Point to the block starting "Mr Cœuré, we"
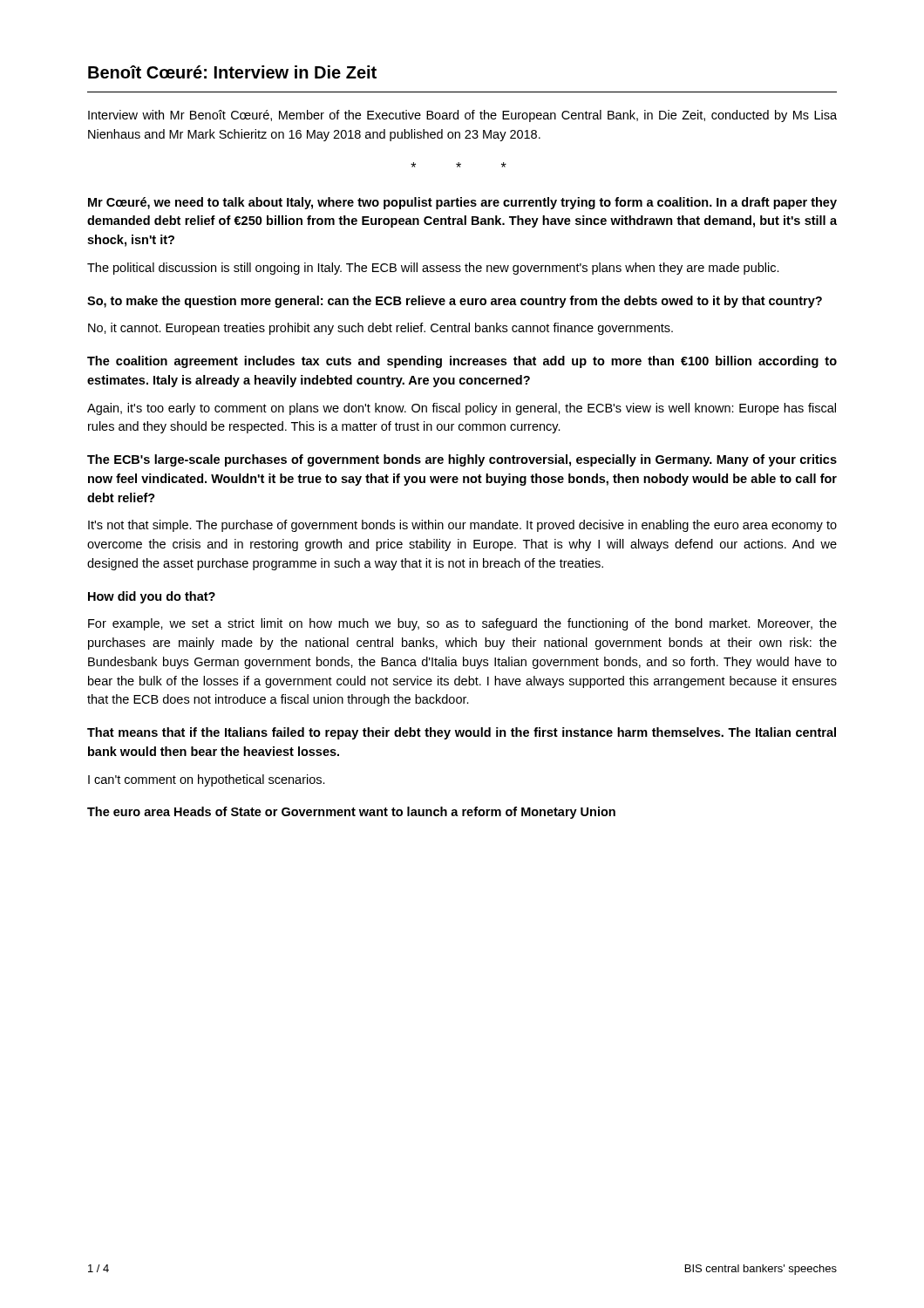The image size is (924, 1308). coord(462,221)
